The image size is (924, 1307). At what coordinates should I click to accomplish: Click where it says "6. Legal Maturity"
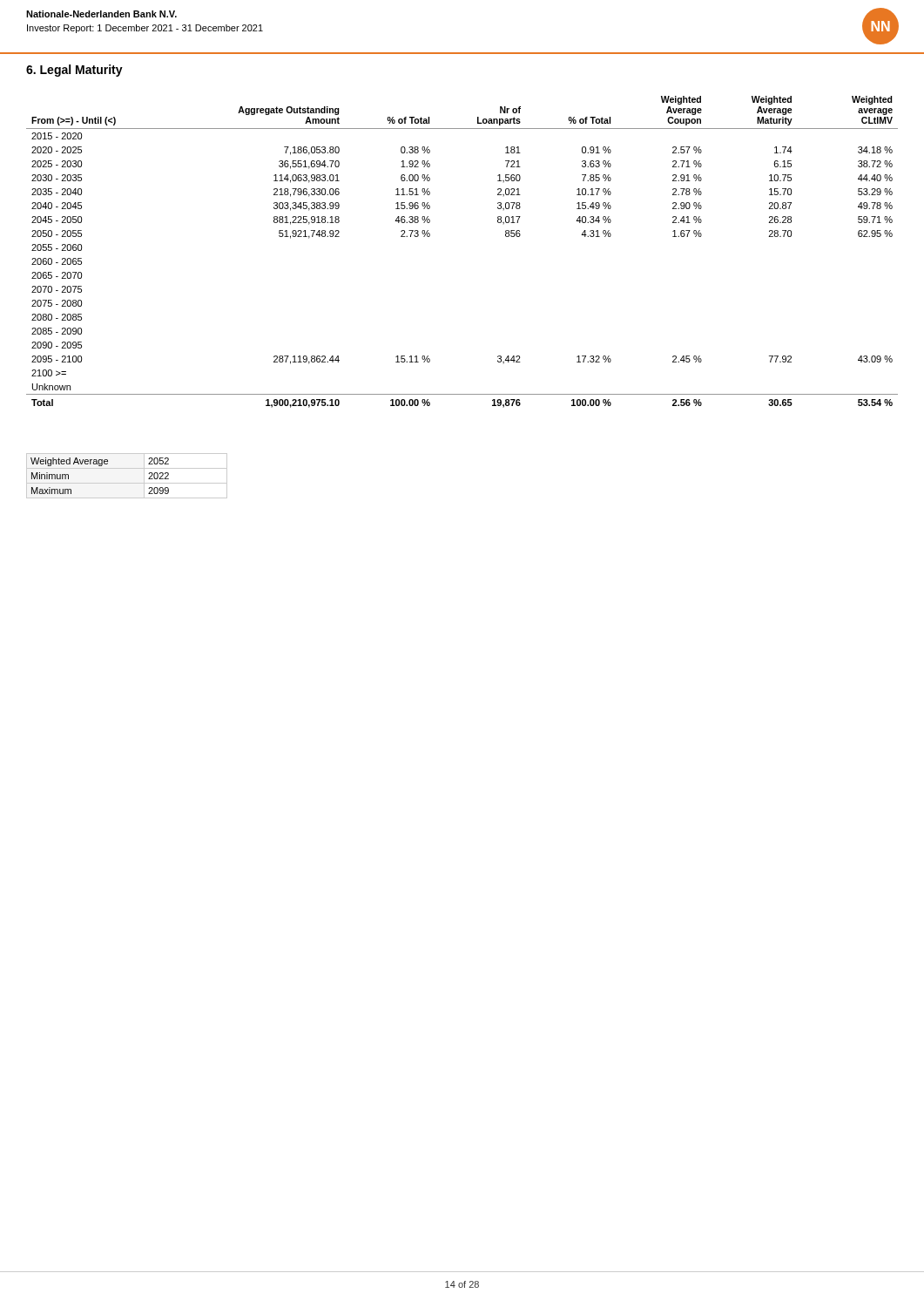pyautogui.click(x=74, y=70)
